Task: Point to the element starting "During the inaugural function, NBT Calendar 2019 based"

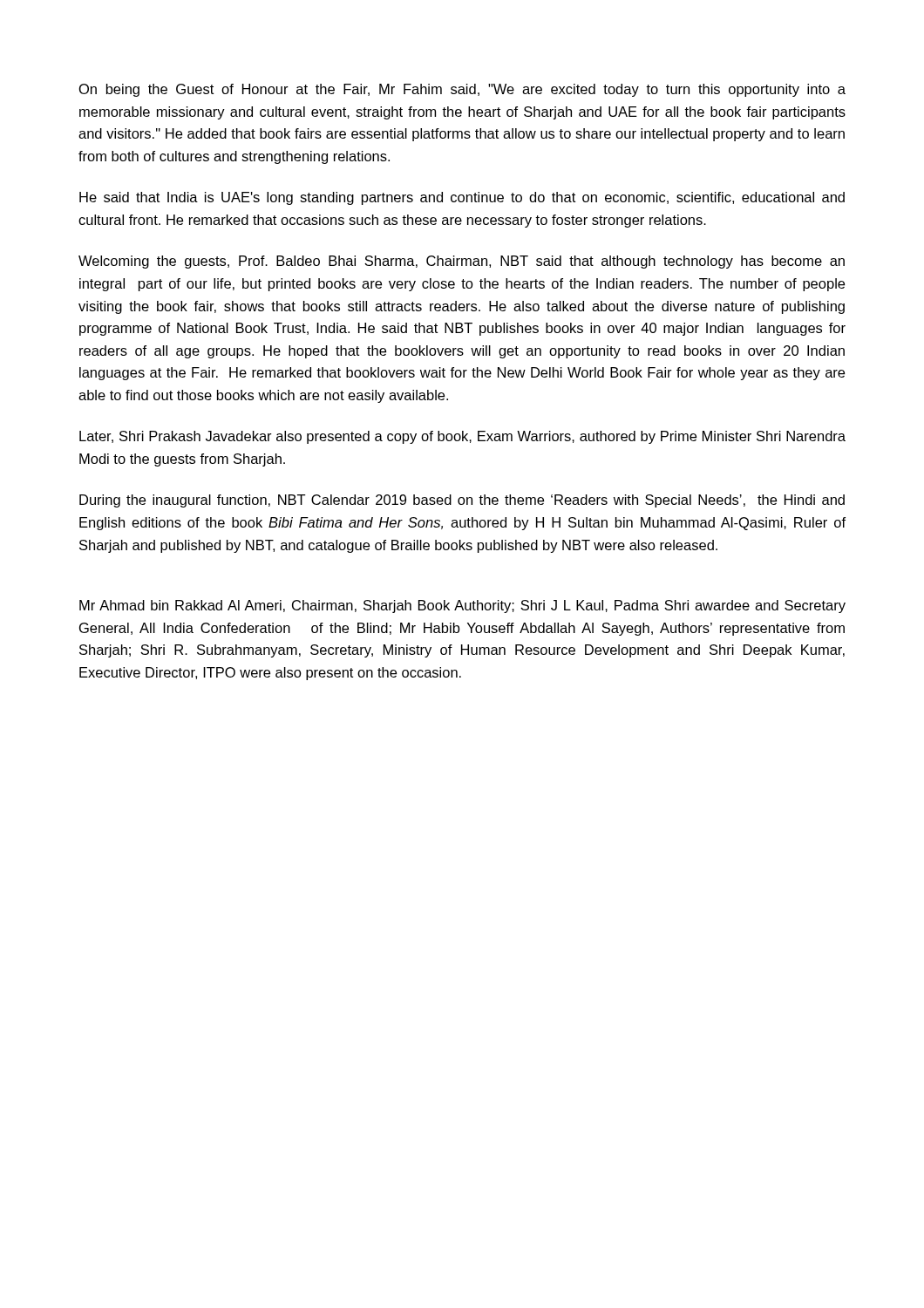Action: click(462, 522)
